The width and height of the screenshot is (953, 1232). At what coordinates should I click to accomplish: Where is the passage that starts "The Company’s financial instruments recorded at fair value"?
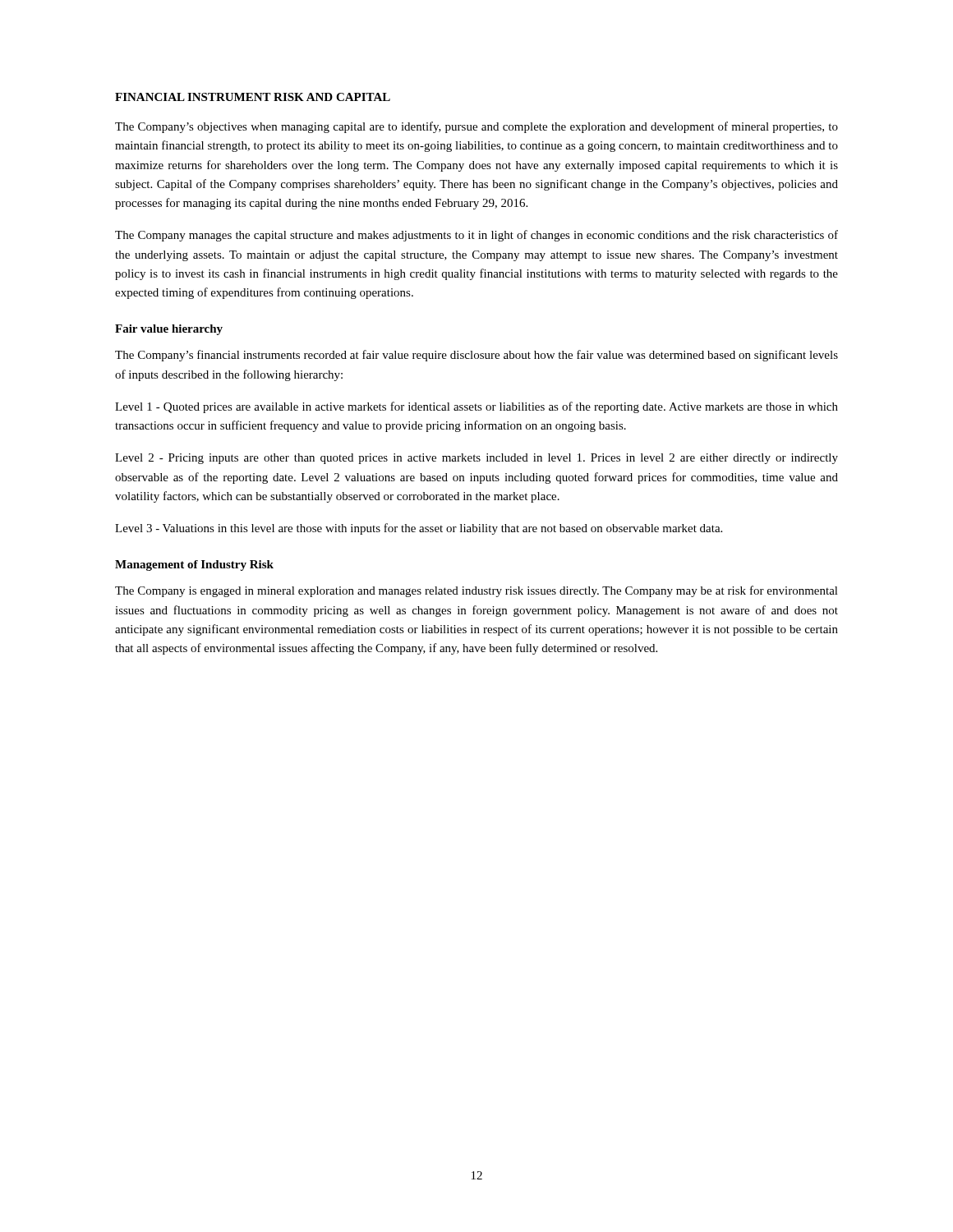coord(476,365)
